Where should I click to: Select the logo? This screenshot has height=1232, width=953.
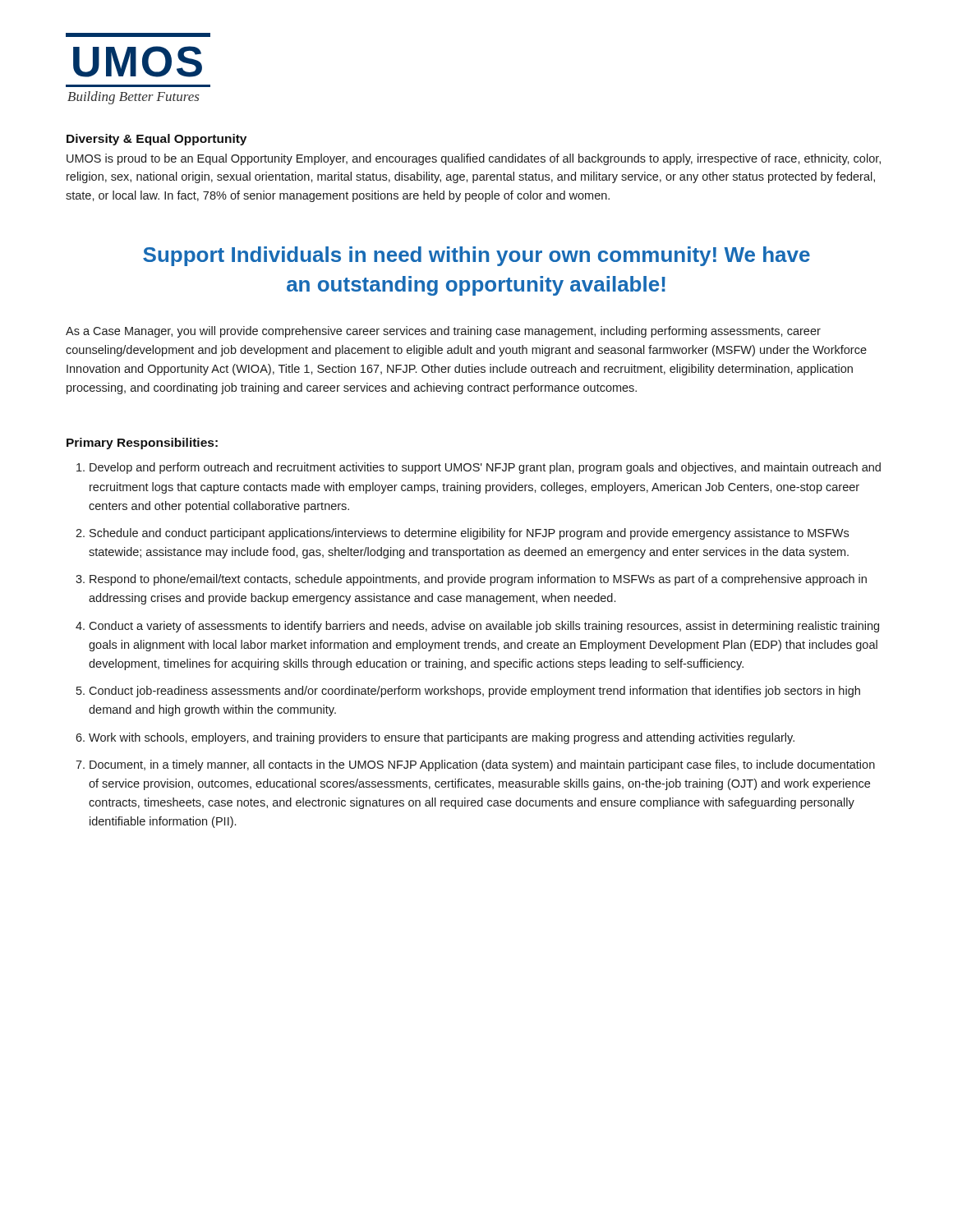point(476,69)
